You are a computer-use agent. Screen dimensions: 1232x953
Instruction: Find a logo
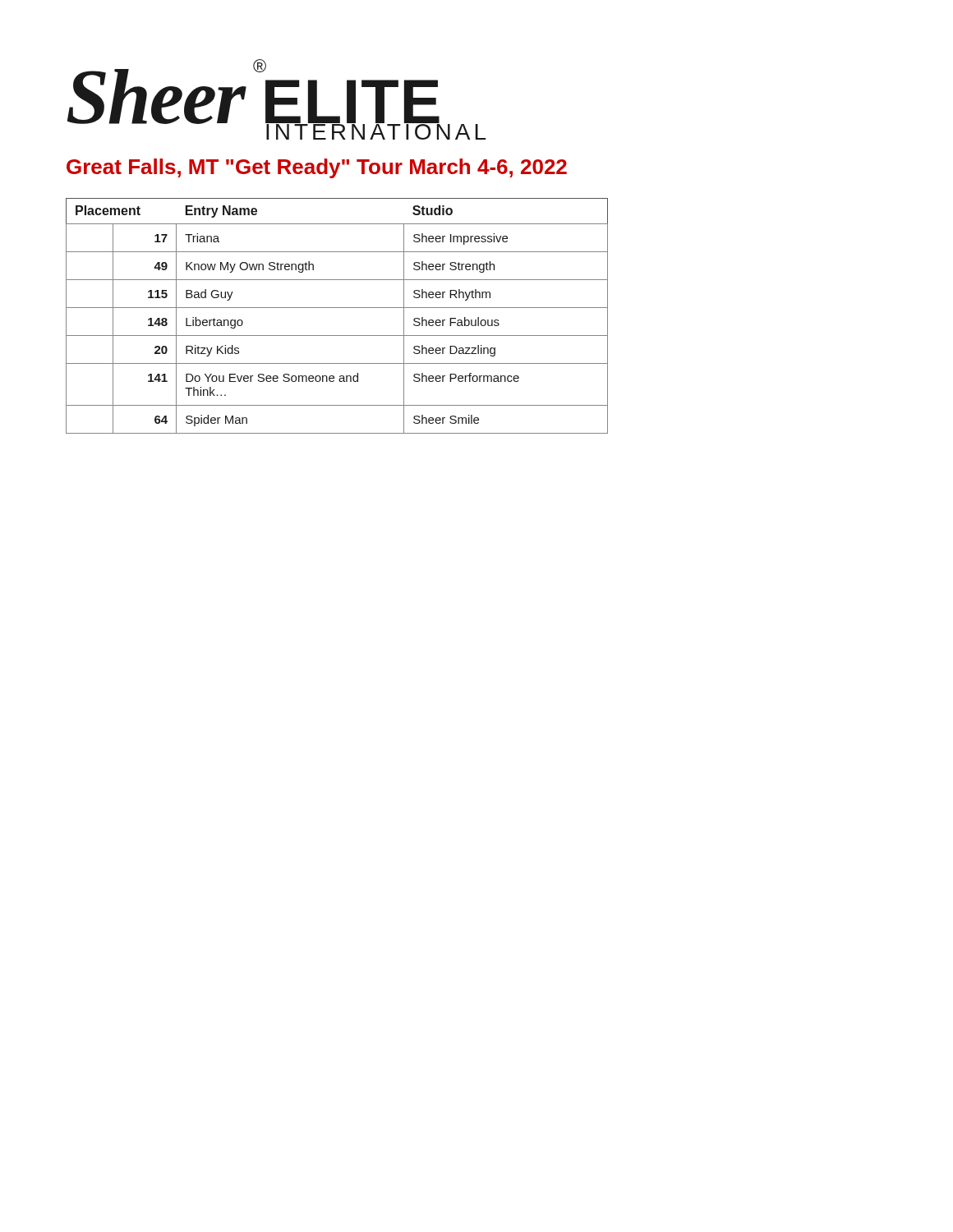476,94
